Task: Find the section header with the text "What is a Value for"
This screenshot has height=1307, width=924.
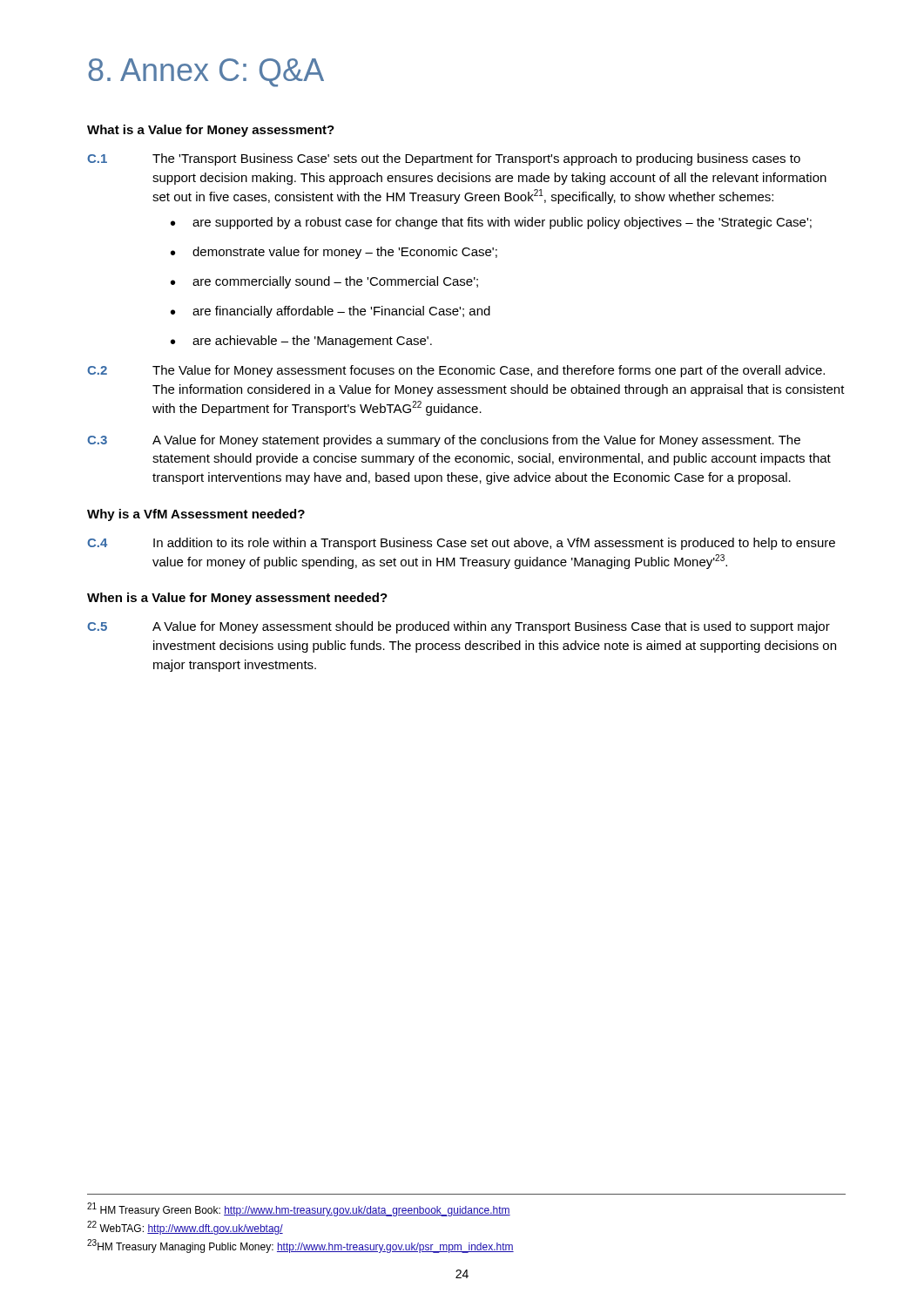Action: tap(211, 129)
